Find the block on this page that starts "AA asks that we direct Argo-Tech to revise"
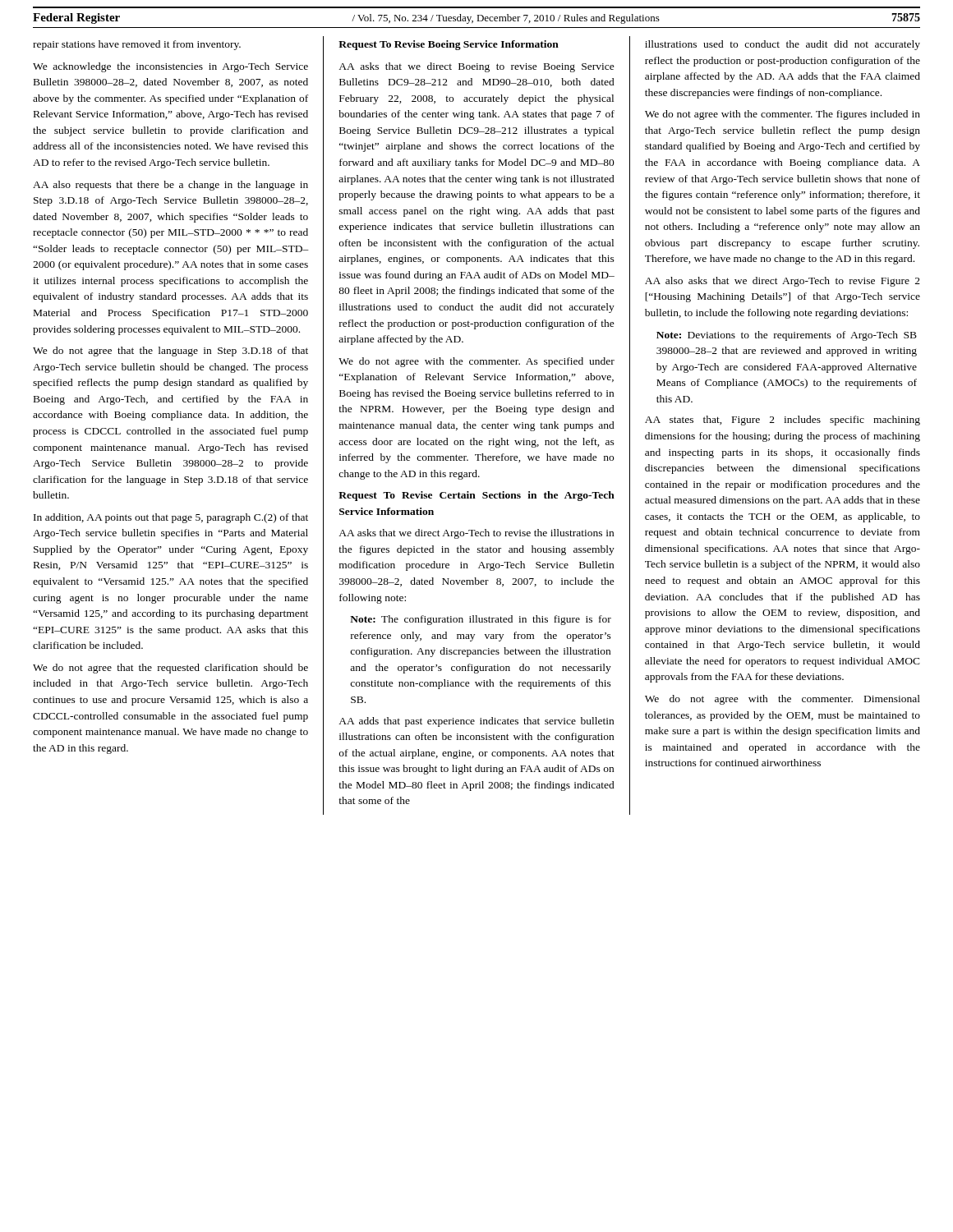 tap(476, 565)
